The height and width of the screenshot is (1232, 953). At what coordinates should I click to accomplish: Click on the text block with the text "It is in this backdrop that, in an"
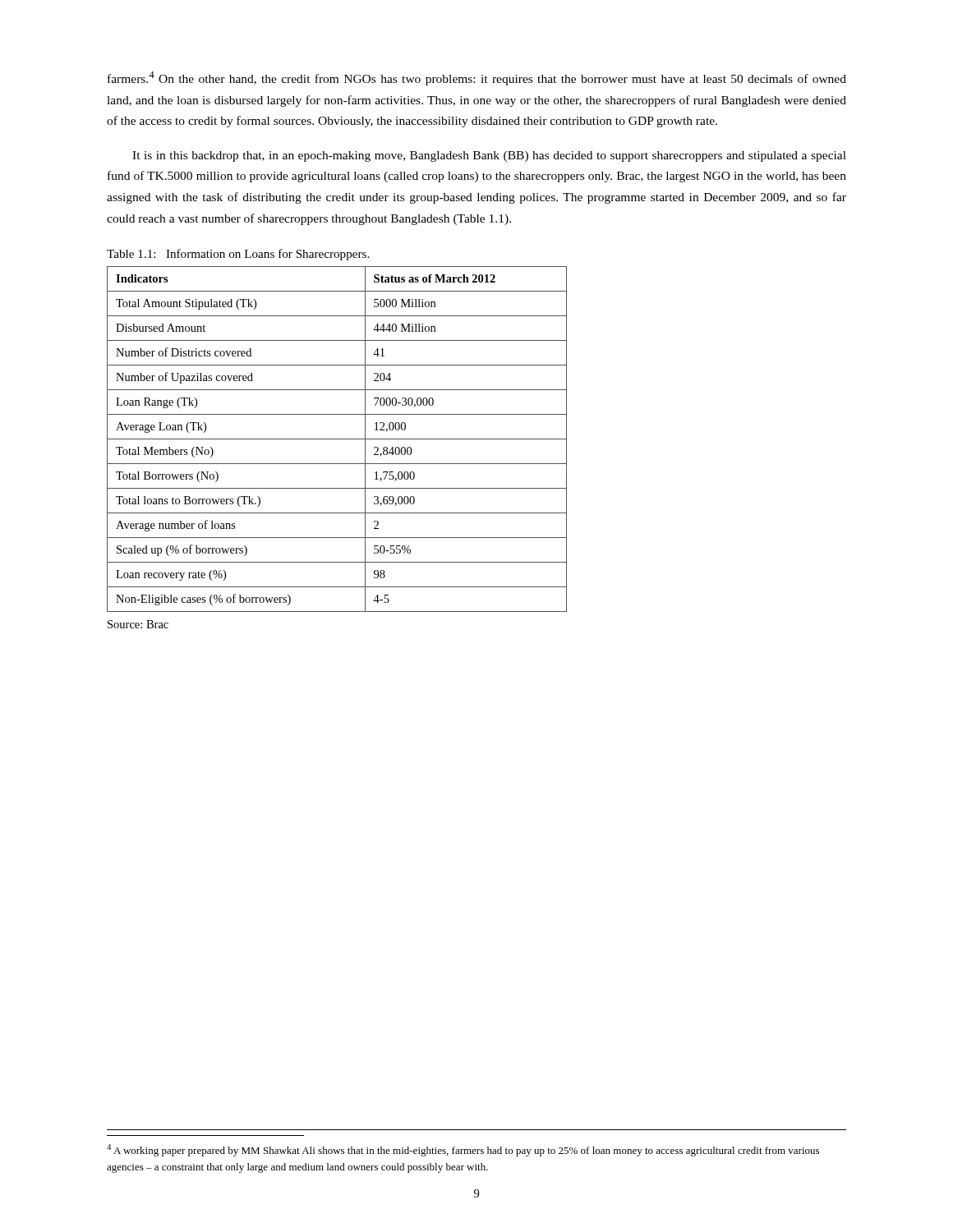click(476, 186)
